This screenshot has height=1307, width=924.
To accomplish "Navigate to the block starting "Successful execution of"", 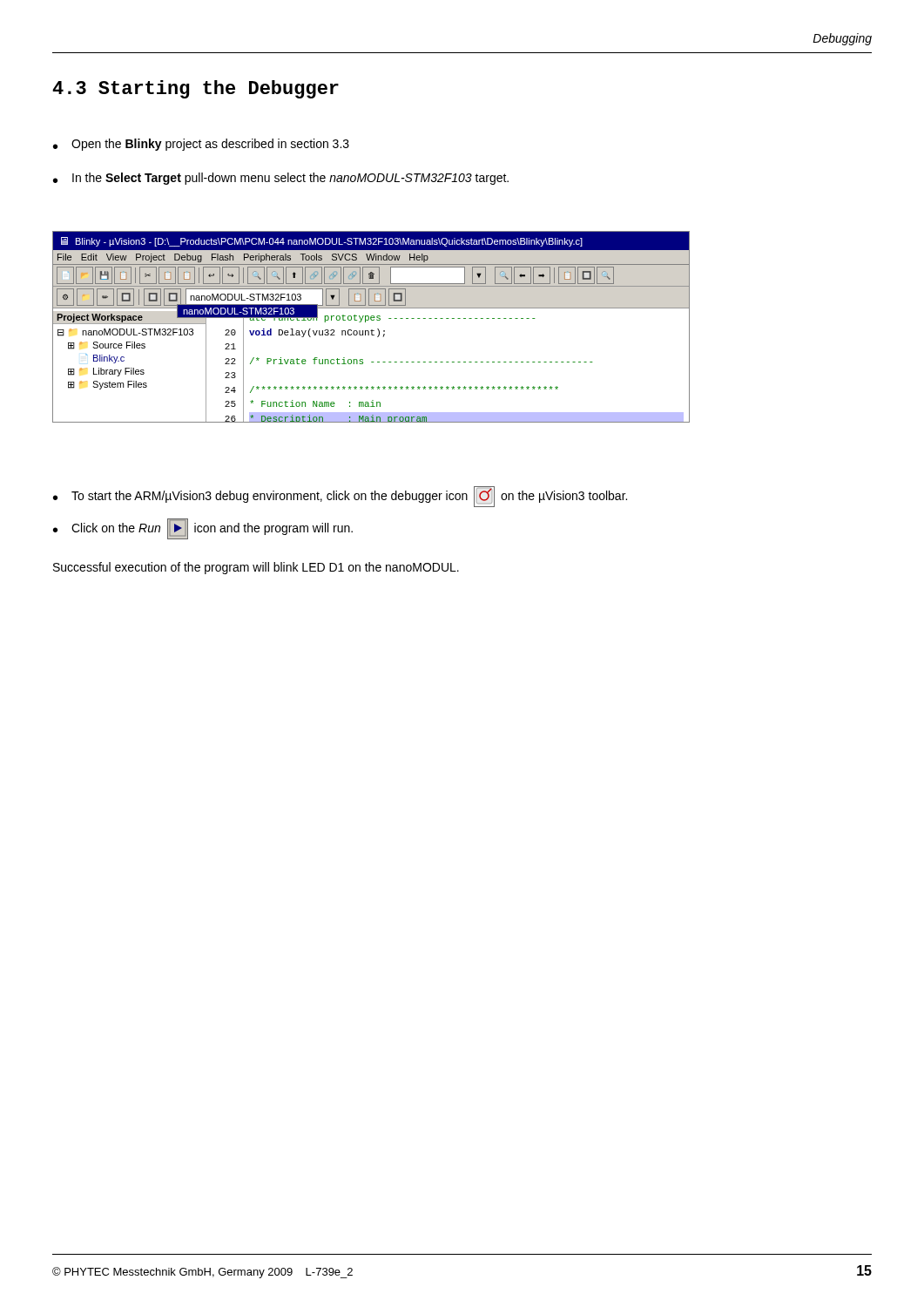I will click(x=256, y=567).
